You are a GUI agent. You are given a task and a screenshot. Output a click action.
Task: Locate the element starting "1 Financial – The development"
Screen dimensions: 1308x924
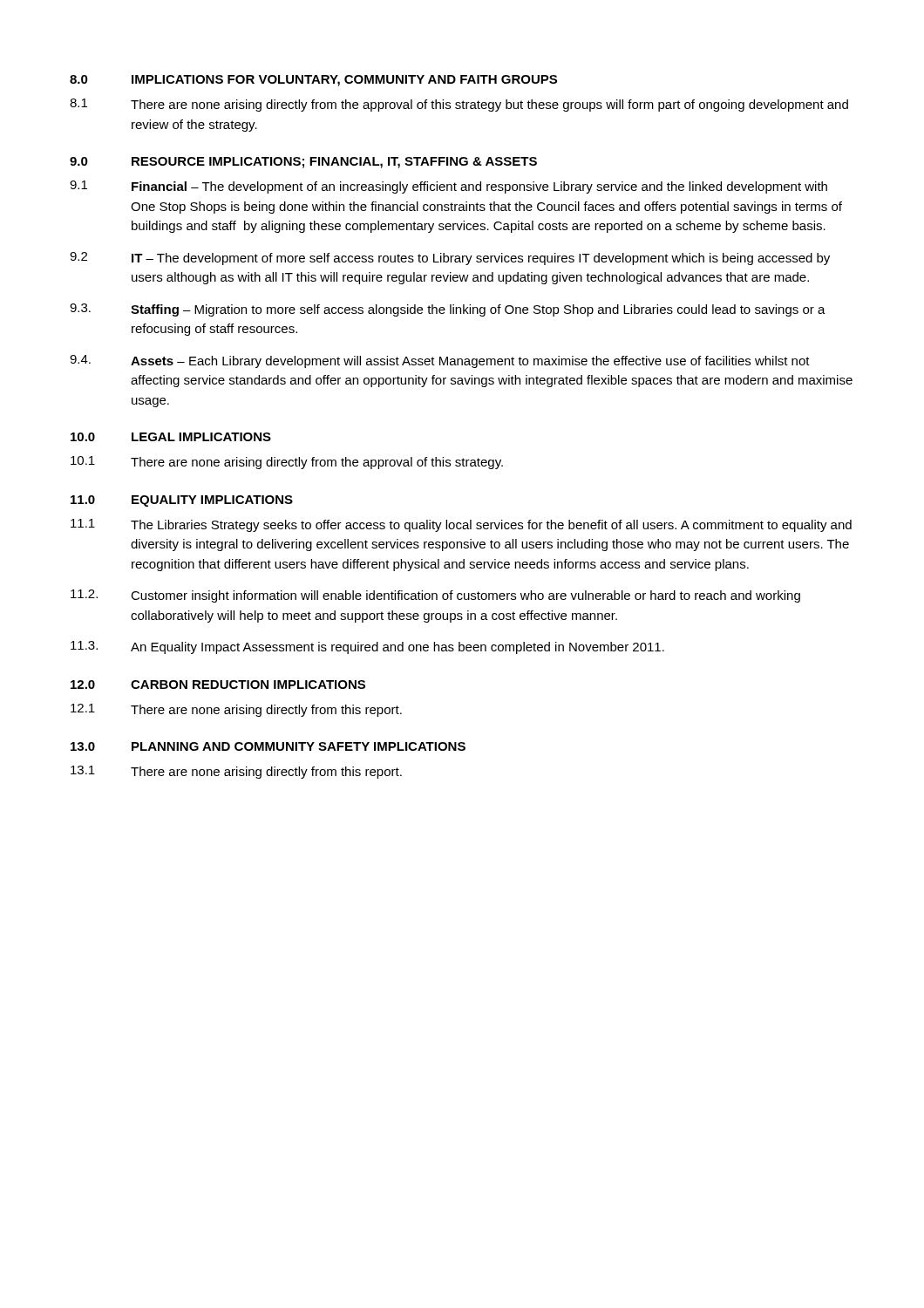point(462,206)
